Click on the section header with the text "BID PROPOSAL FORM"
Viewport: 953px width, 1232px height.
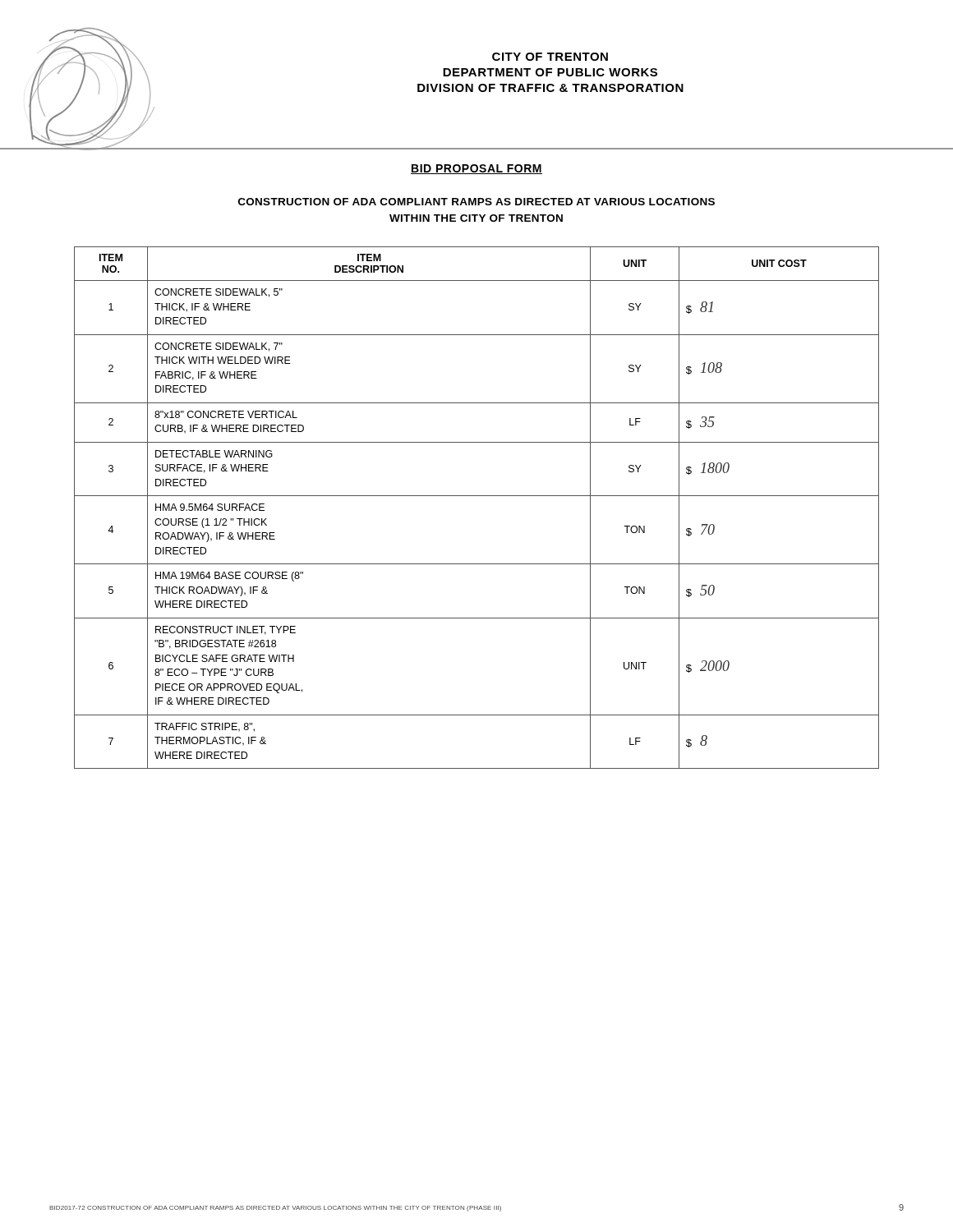point(476,168)
